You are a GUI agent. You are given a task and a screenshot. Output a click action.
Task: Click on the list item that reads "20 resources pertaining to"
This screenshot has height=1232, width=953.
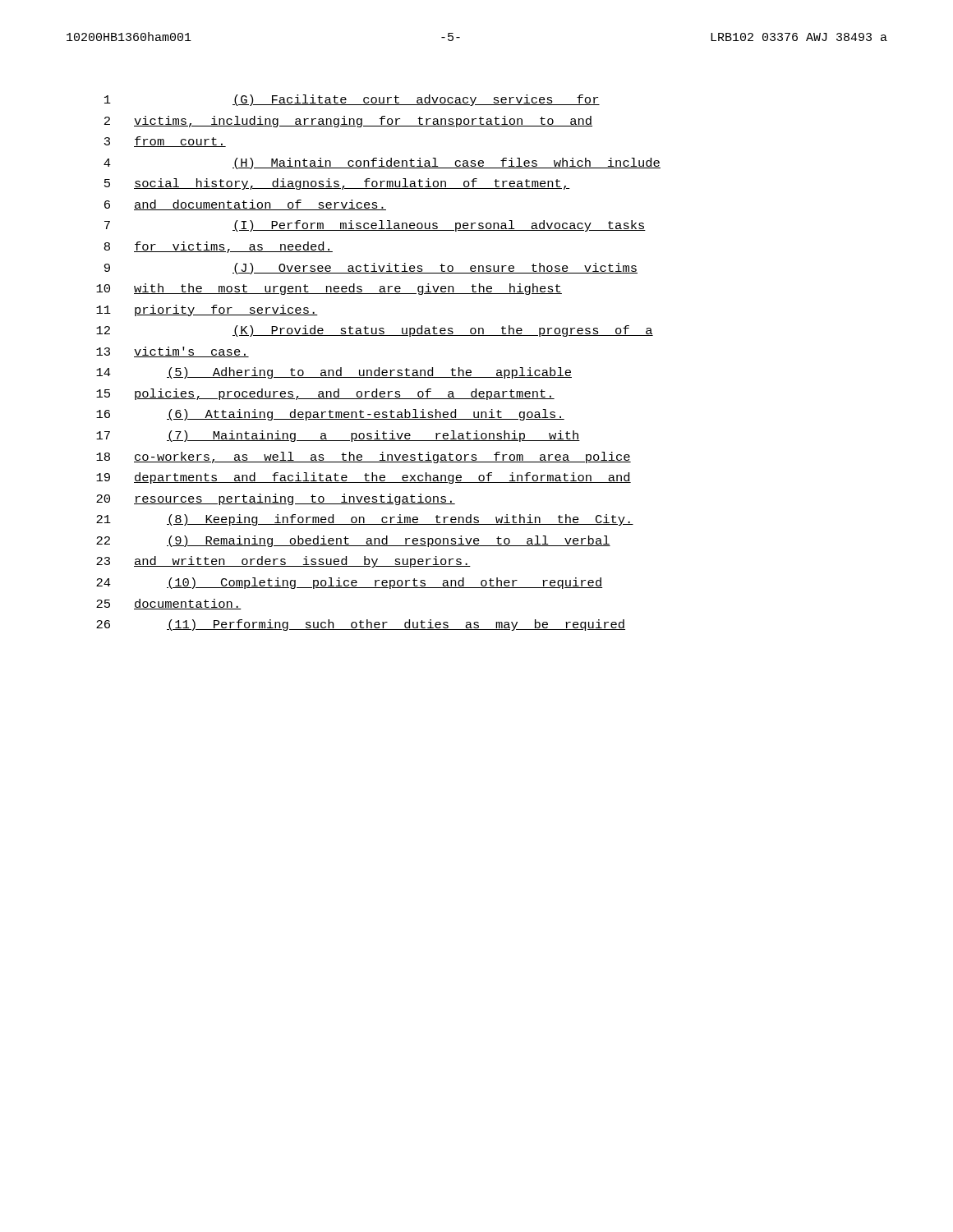point(276,499)
